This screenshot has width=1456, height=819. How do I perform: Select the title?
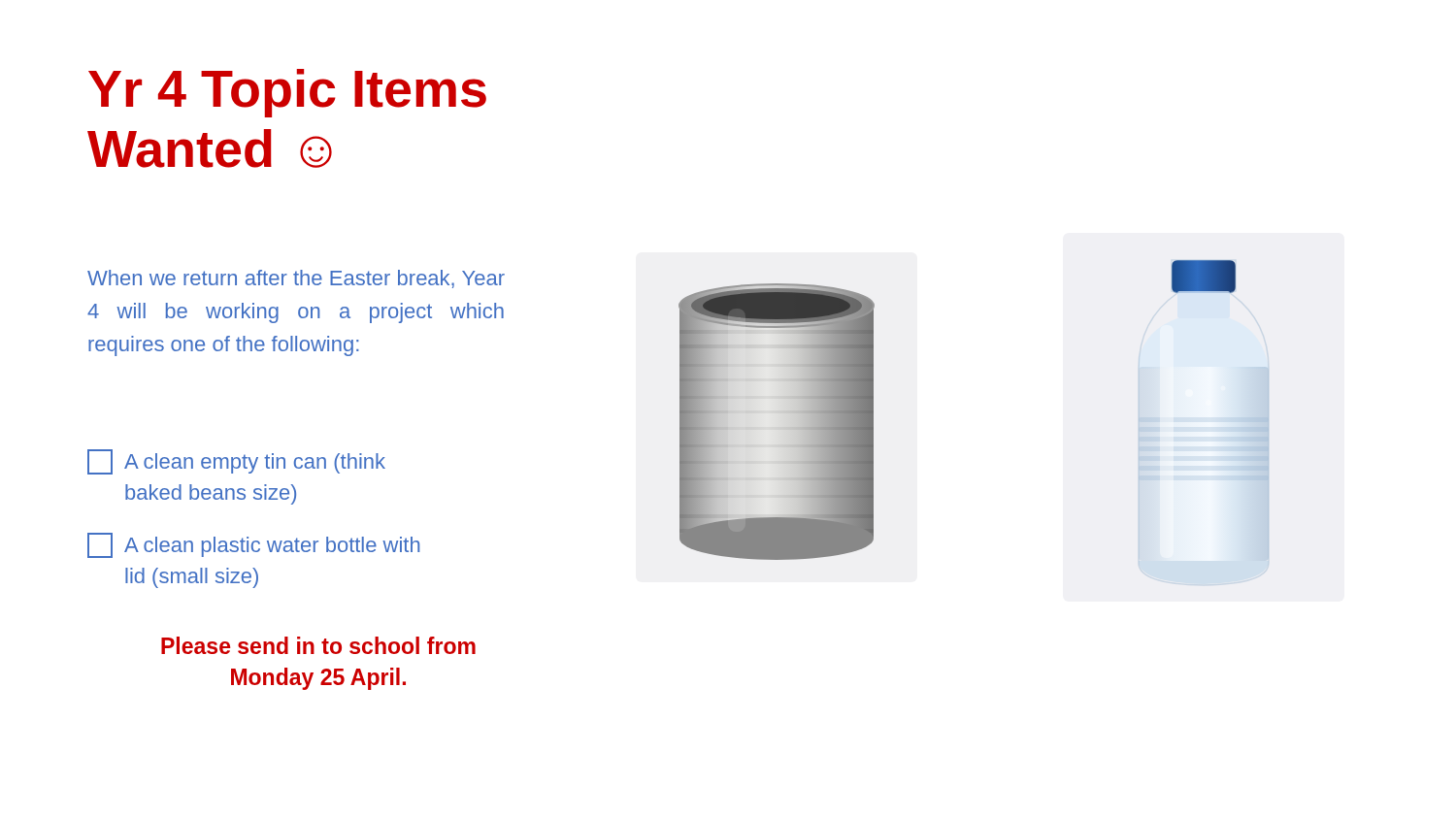pos(320,118)
